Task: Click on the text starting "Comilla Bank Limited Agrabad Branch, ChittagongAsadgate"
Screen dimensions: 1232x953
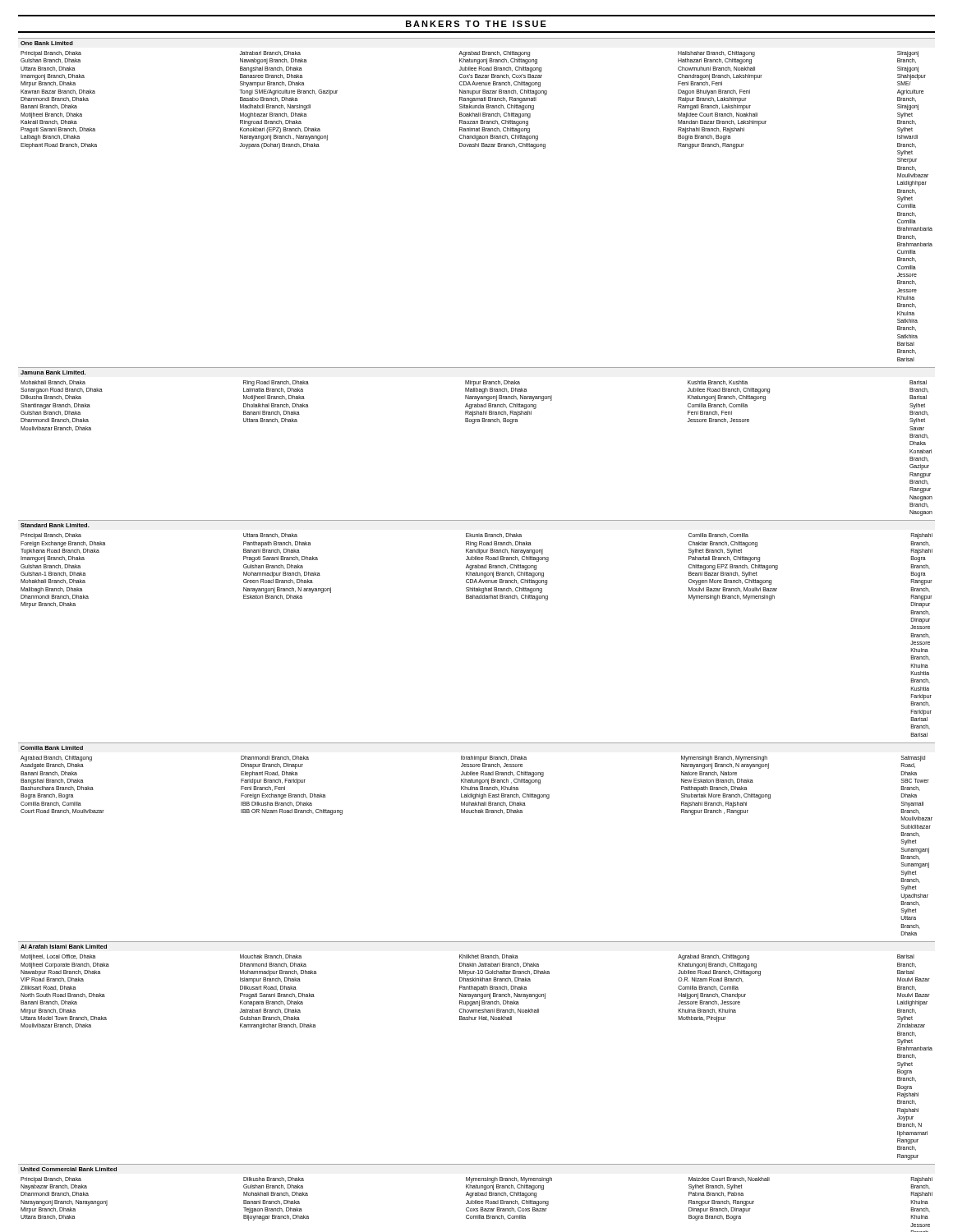Action: [x=52, y=748]
